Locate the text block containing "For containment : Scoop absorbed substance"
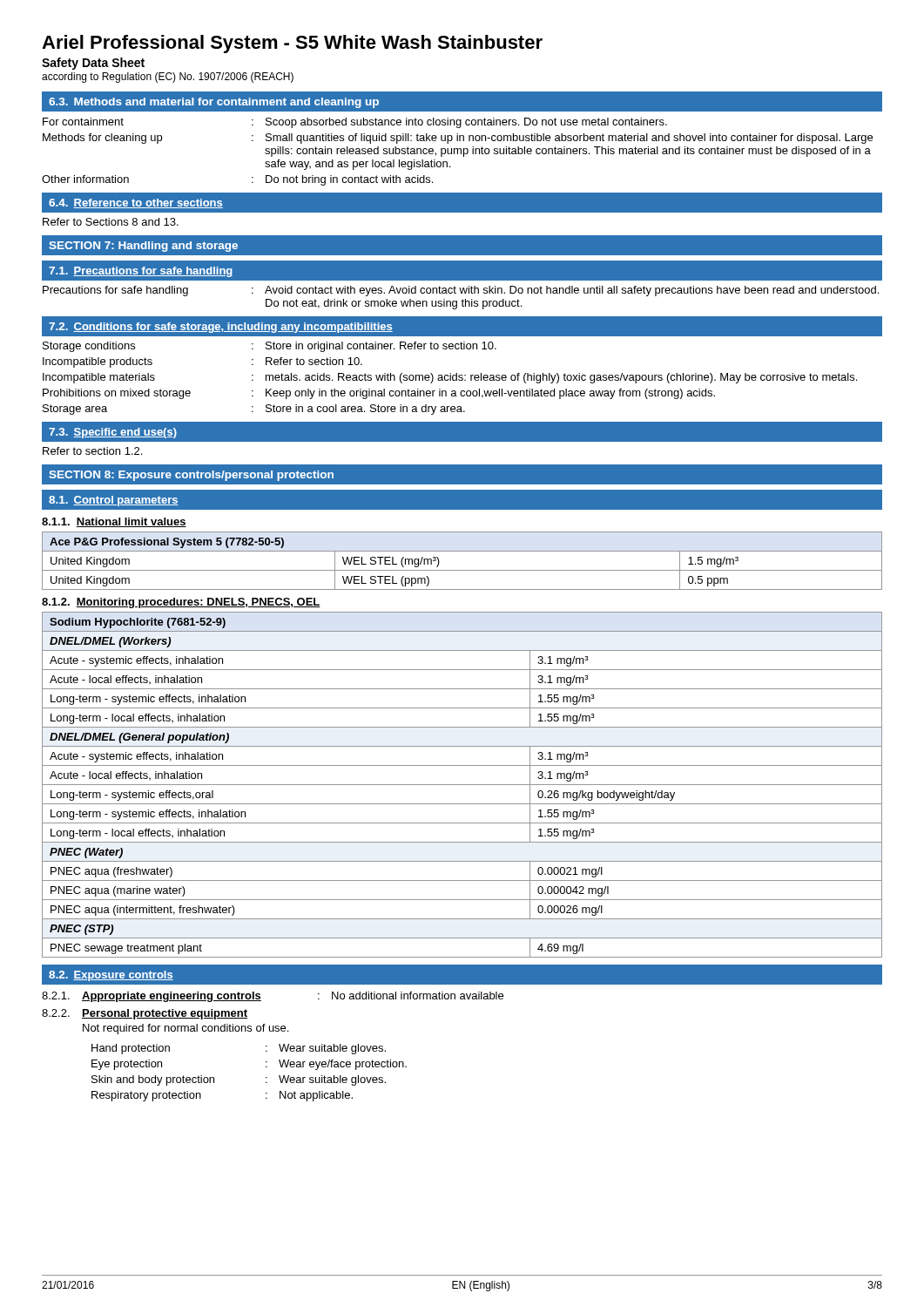 click(462, 142)
